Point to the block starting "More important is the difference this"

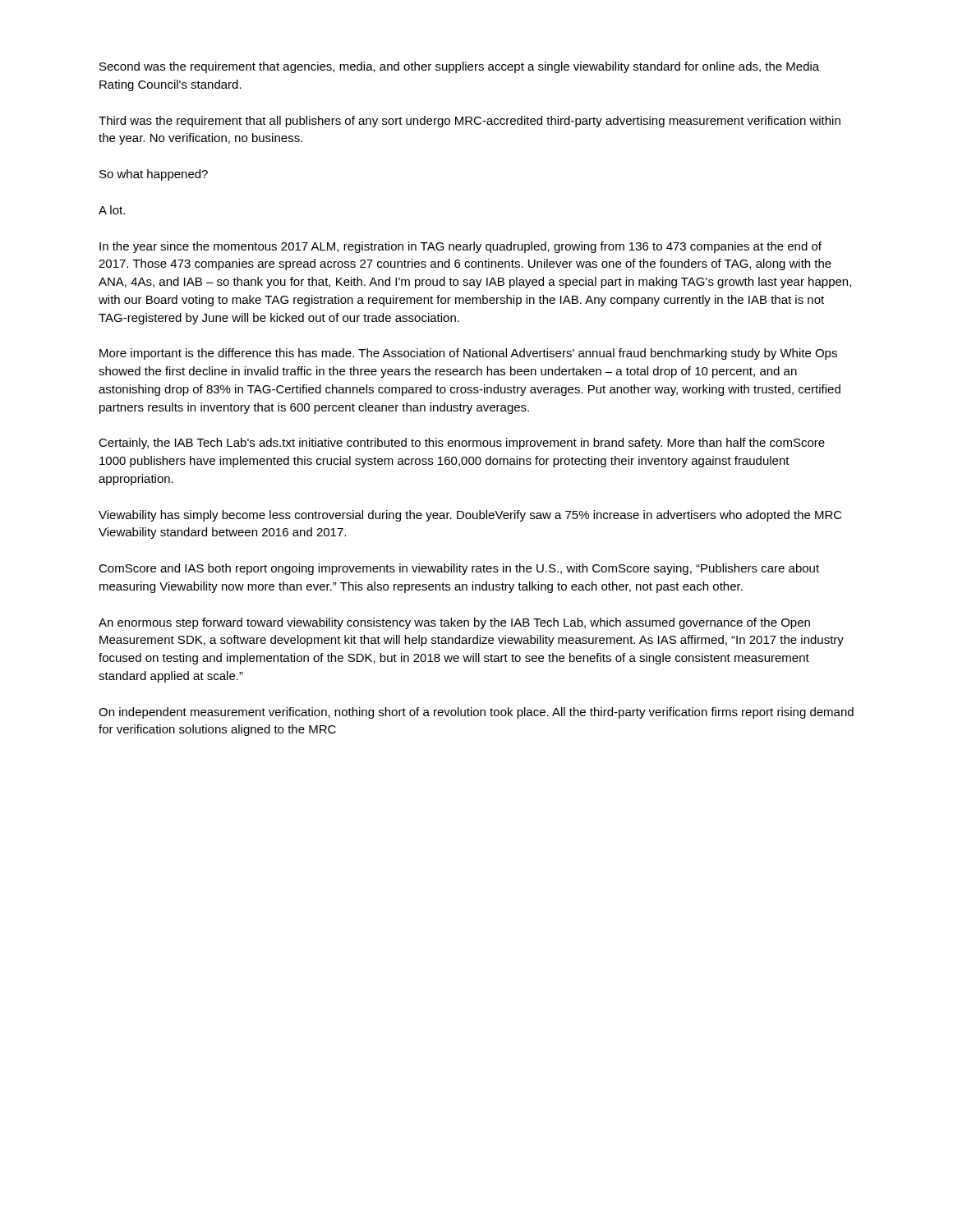point(470,380)
